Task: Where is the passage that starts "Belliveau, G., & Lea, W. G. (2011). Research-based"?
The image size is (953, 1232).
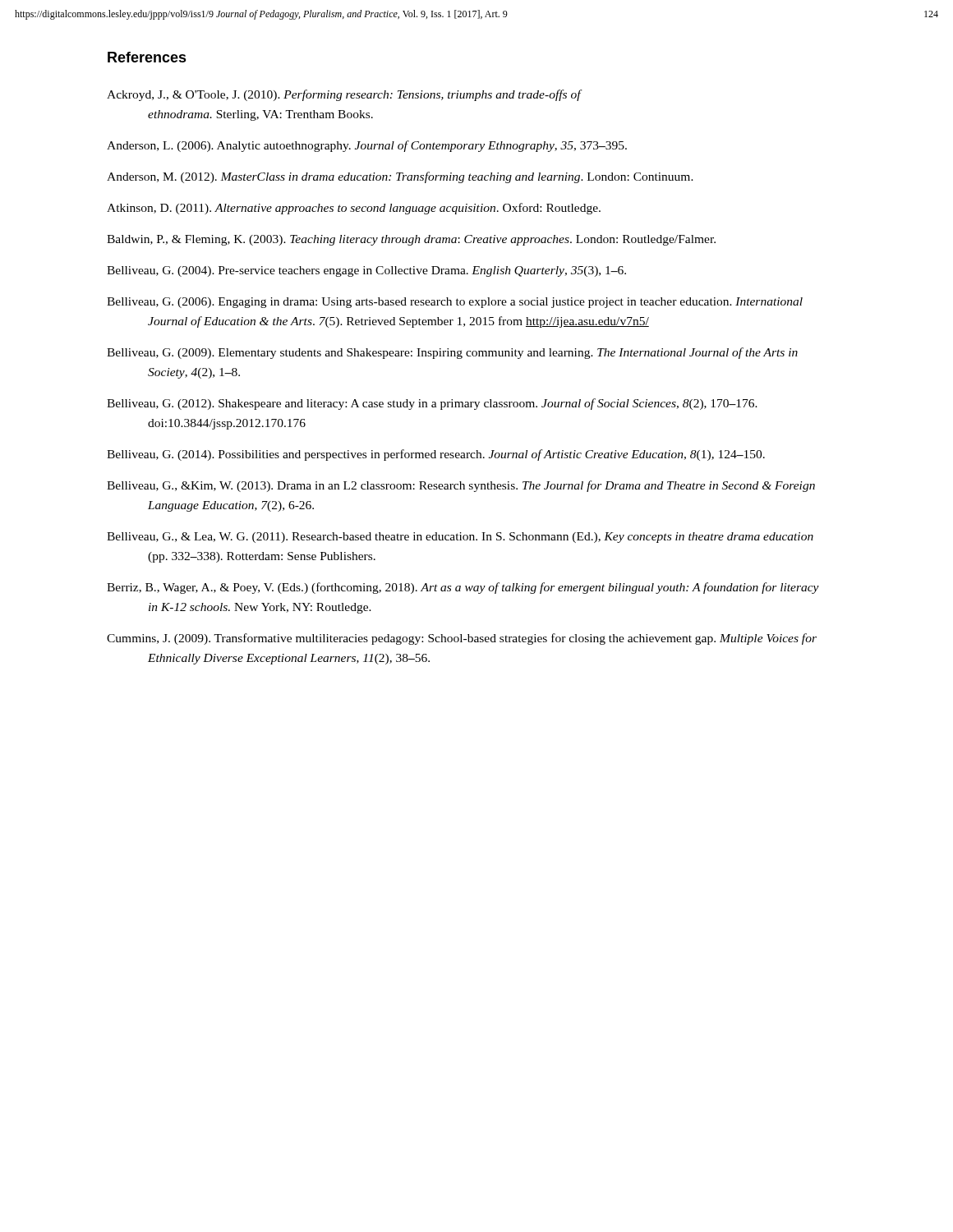Action: point(460,546)
